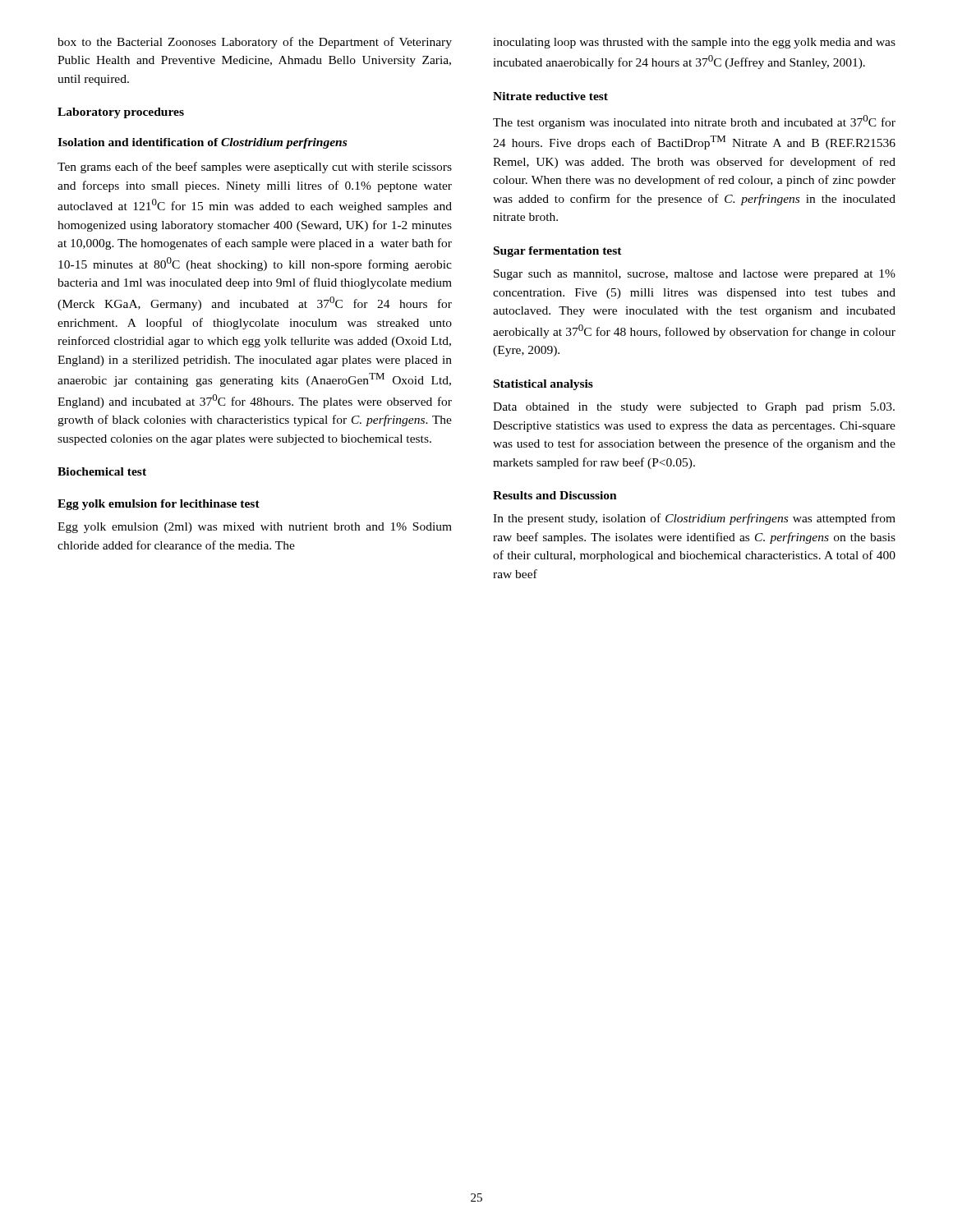The height and width of the screenshot is (1232, 953).
Task: Select the region starting "Results and Discussion"
Action: (x=555, y=495)
